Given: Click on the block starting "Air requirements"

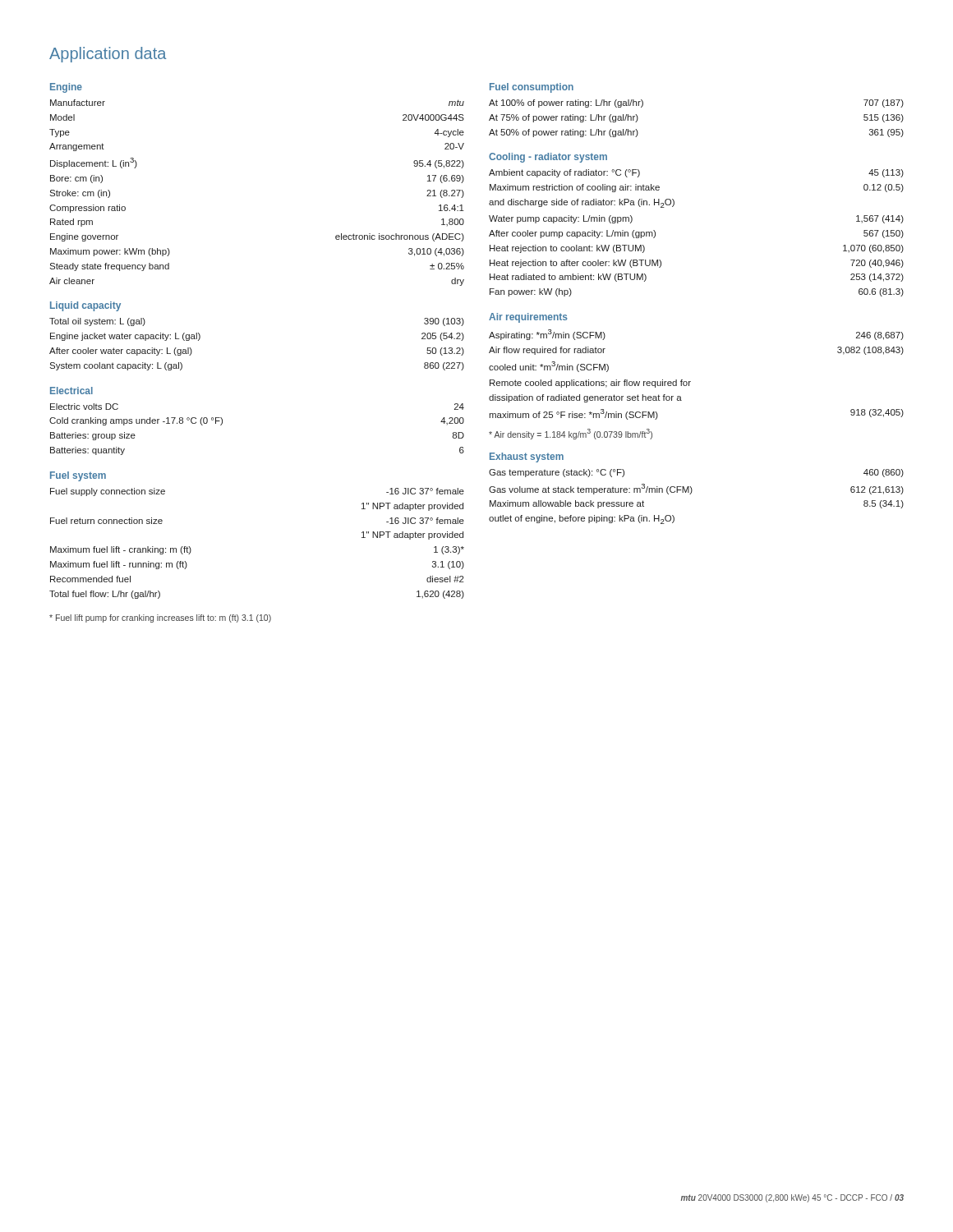Looking at the screenshot, I should [x=528, y=318].
